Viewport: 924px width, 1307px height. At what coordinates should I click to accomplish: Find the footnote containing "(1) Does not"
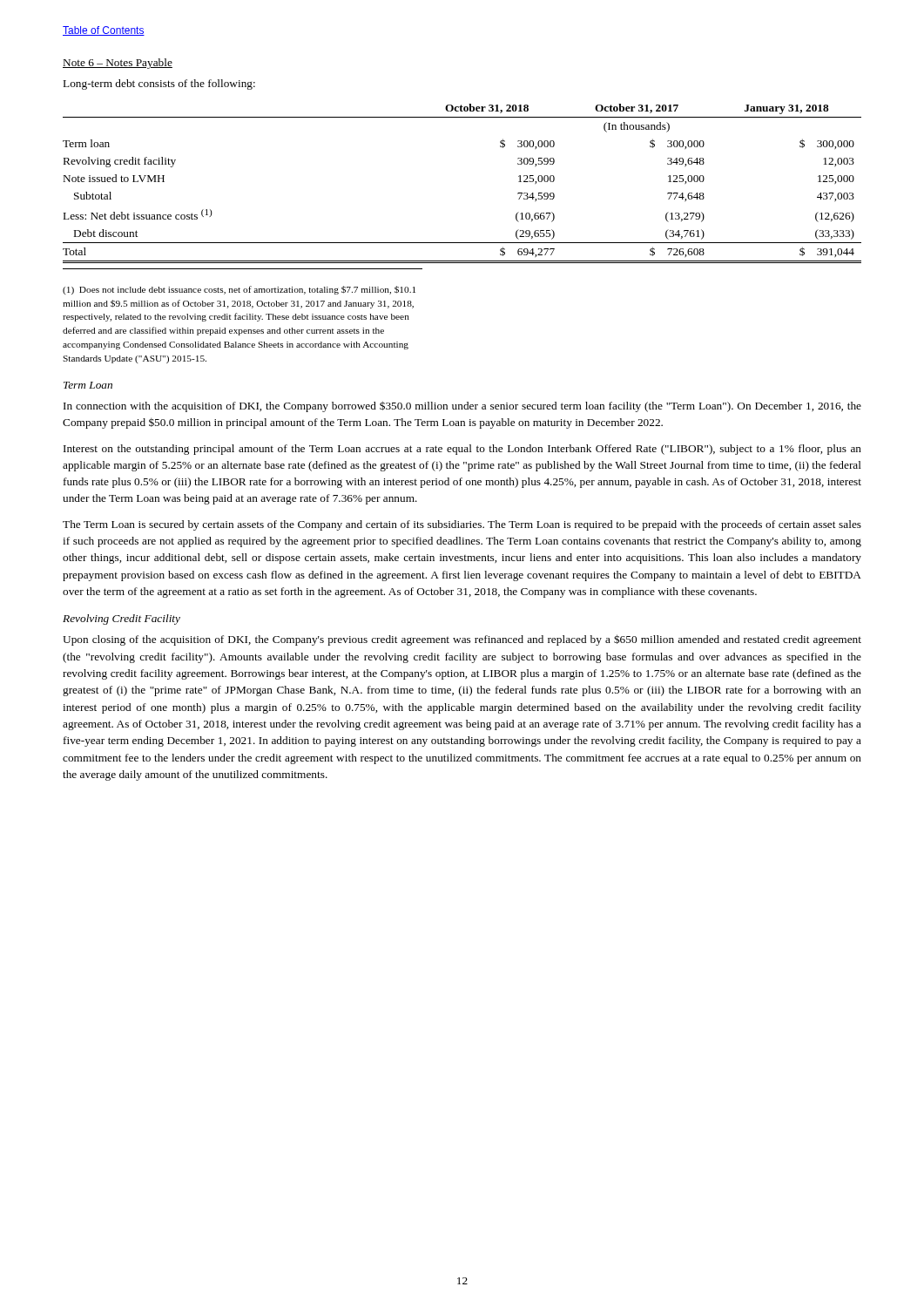coord(242,324)
